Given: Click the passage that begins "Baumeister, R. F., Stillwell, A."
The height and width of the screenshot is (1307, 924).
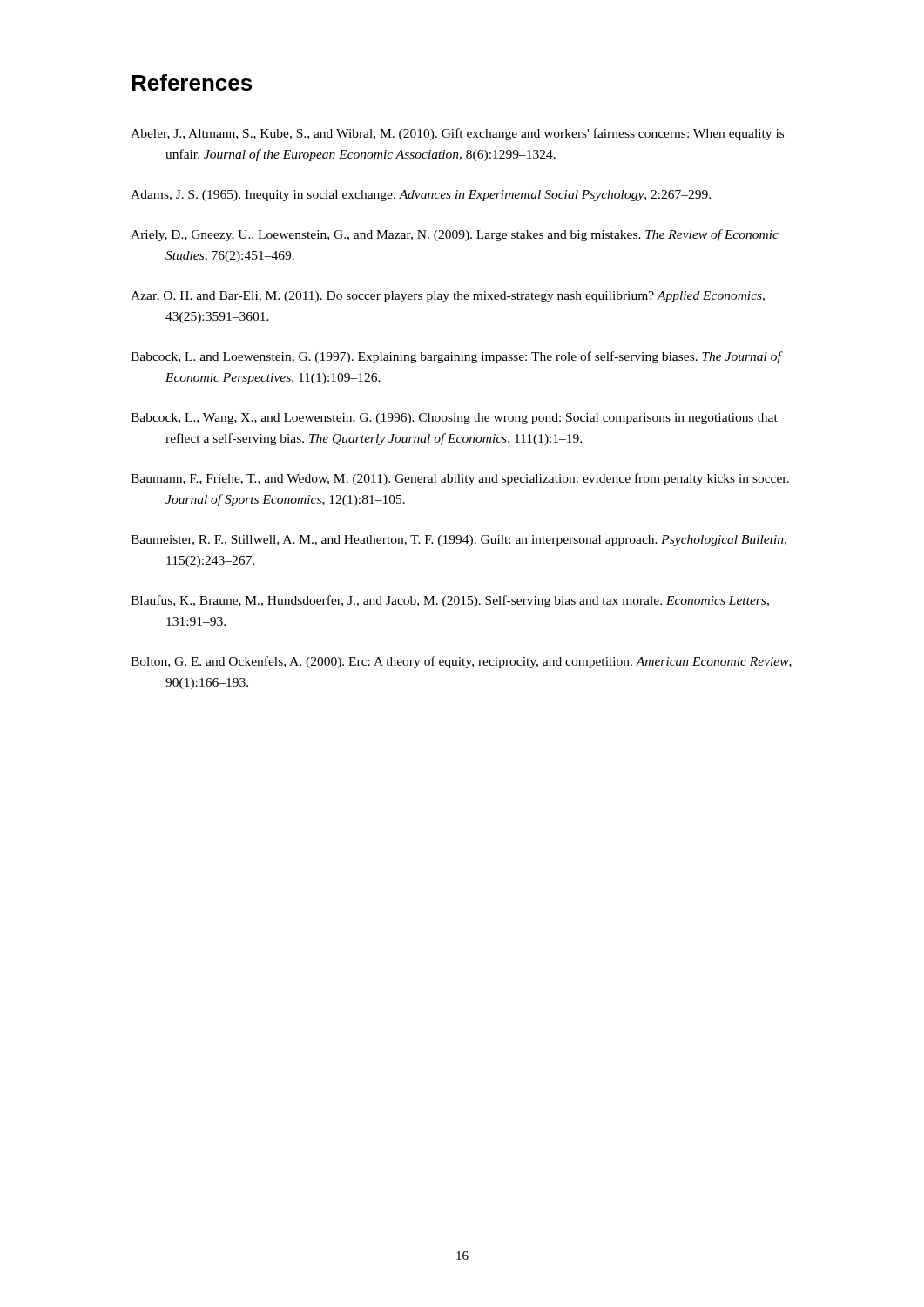Looking at the screenshot, I should point(459,550).
